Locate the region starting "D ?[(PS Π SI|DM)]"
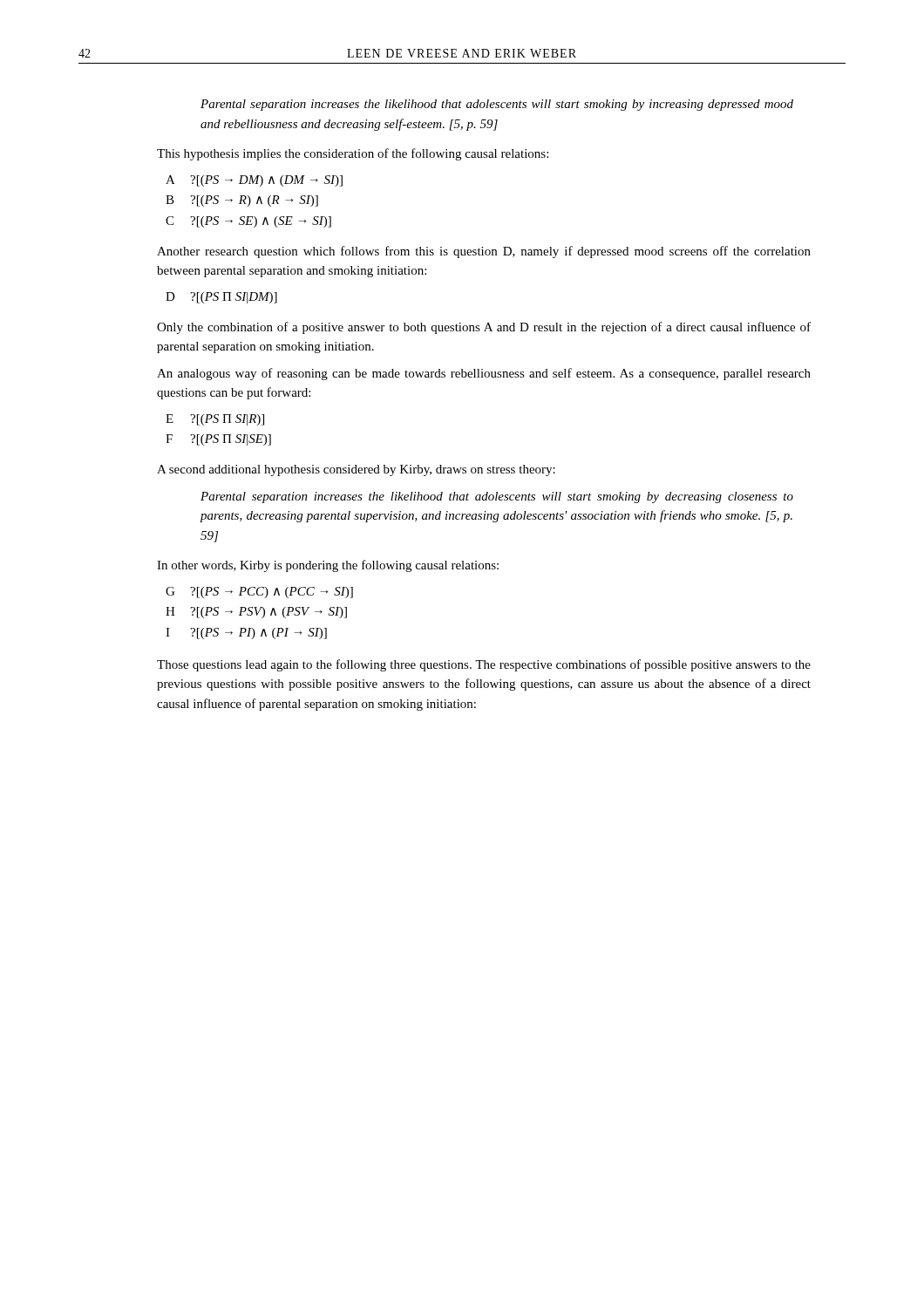 (222, 297)
